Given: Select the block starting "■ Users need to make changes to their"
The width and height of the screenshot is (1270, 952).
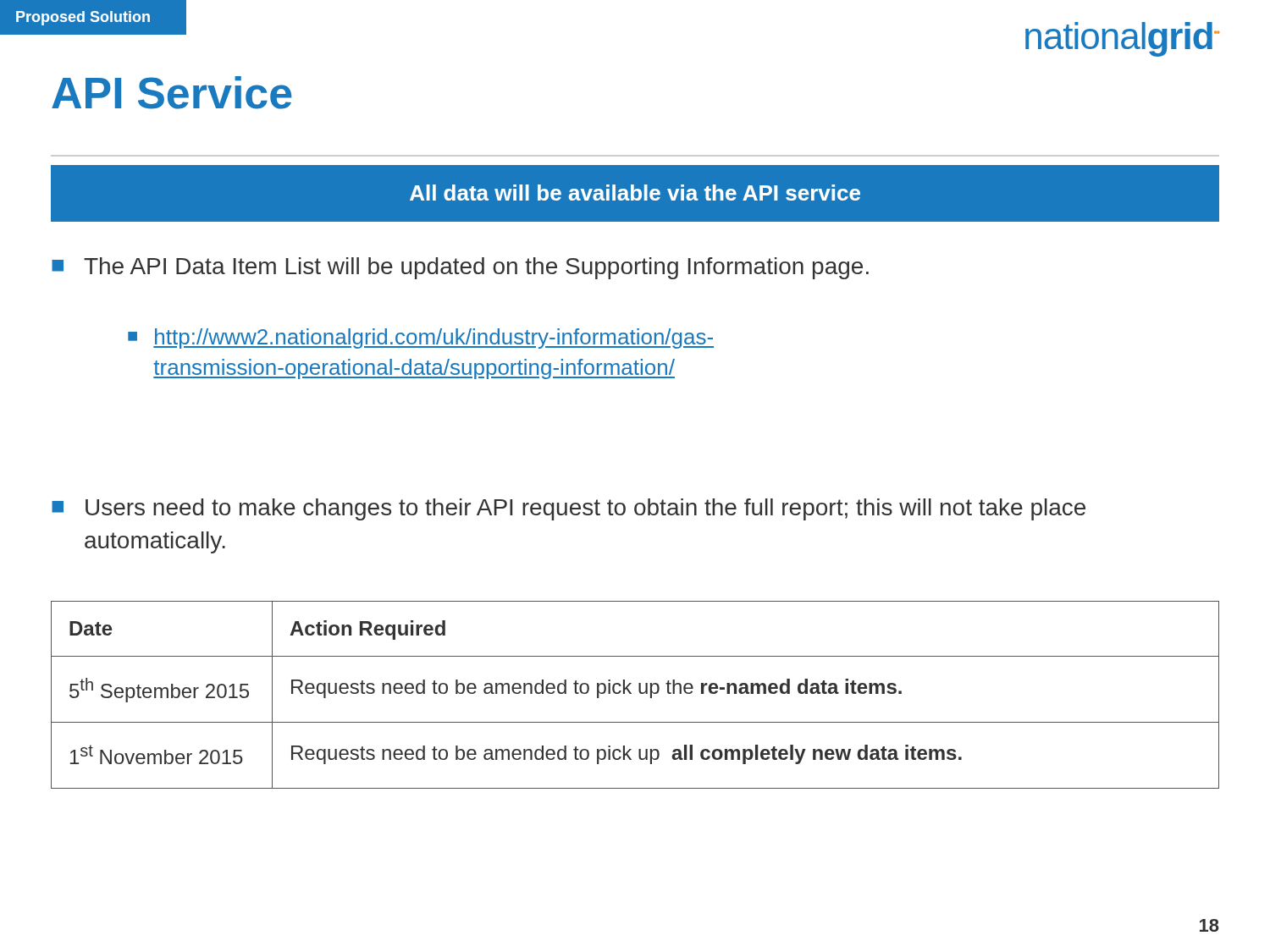Looking at the screenshot, I should coord(635,524).
